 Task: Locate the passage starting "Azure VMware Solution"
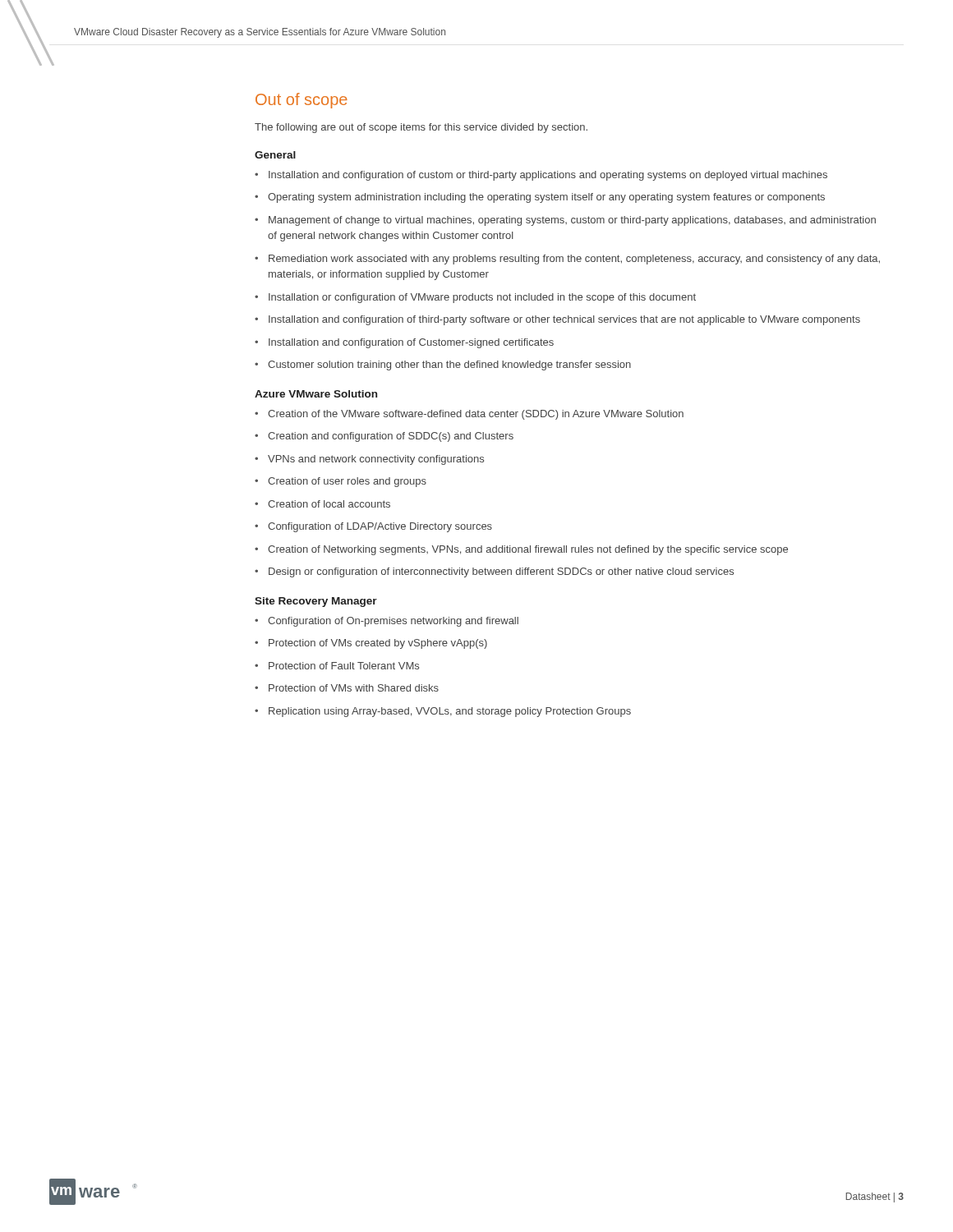coord(316,393)
